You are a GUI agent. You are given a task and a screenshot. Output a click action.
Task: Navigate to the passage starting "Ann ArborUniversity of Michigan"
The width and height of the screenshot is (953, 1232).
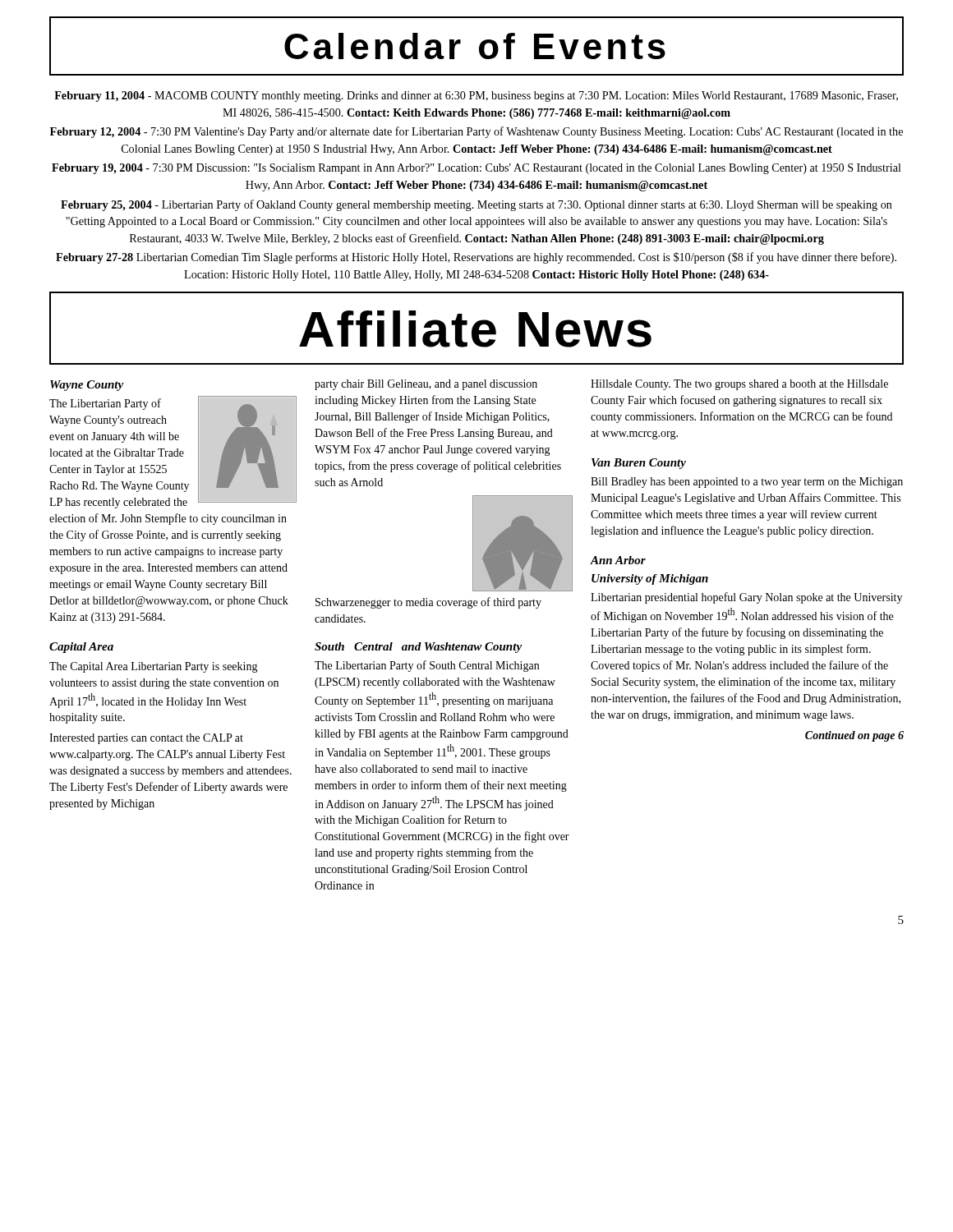click(650, 569)
